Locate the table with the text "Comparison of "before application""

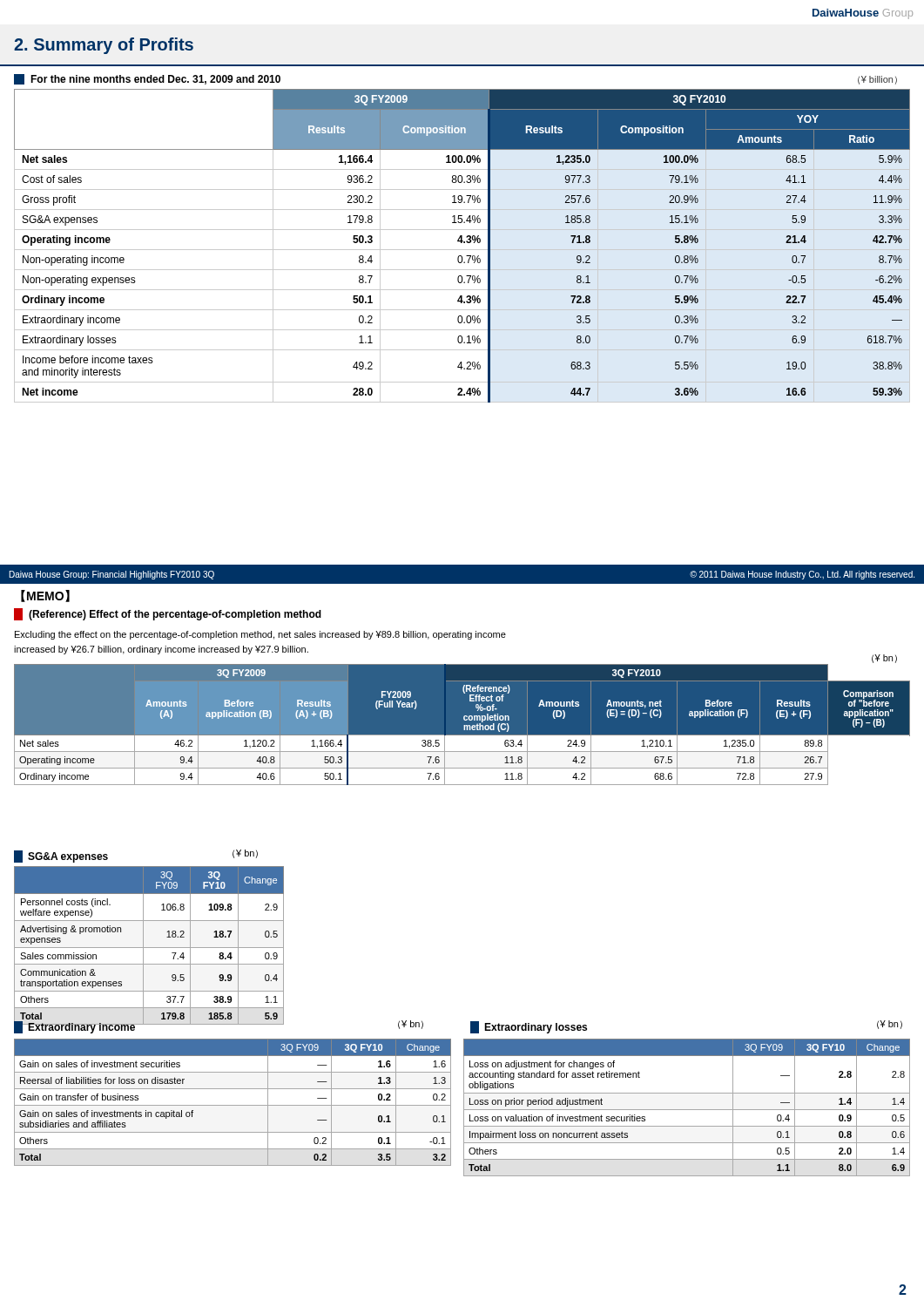click(x=462, y=725)
